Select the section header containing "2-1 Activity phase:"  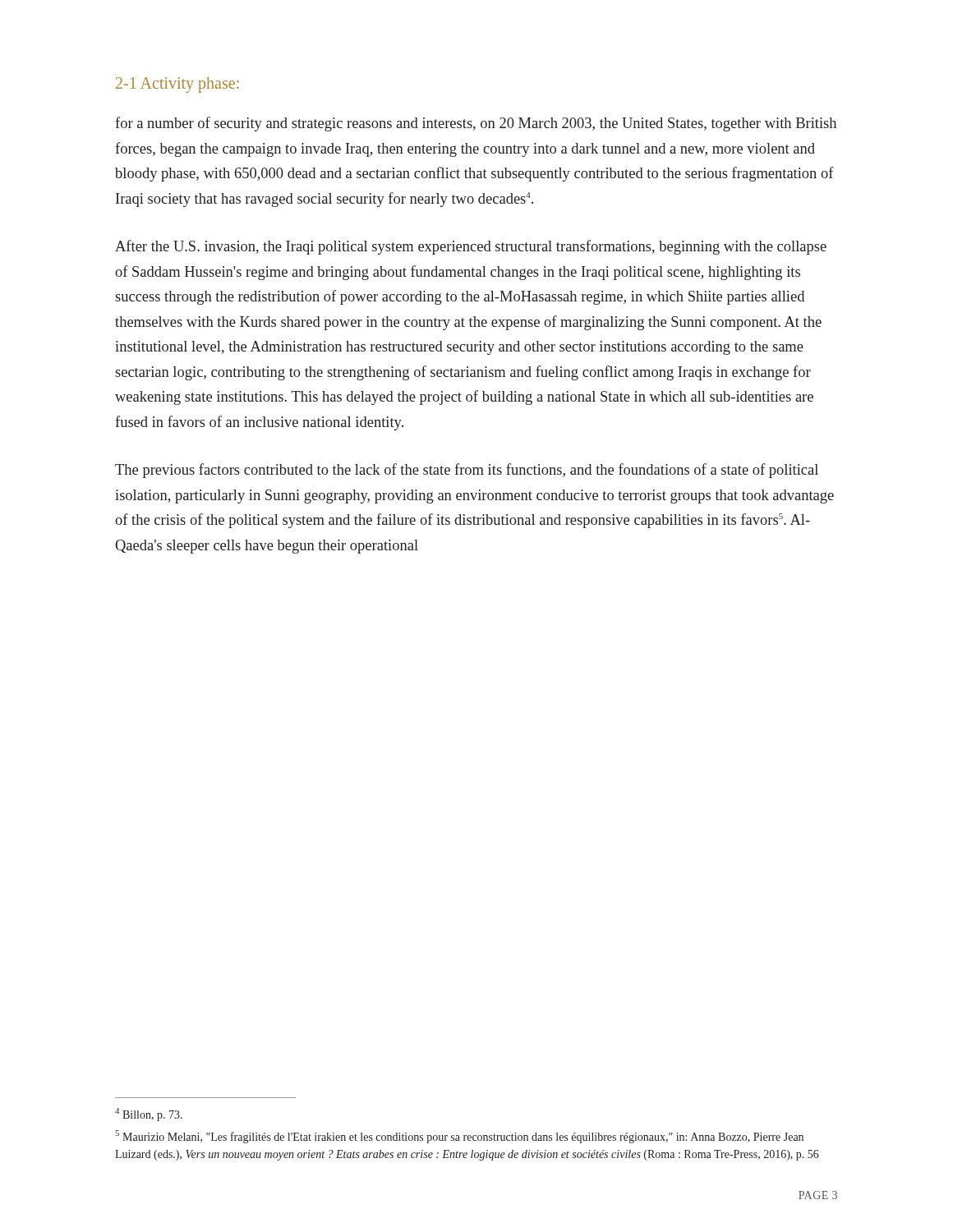coord(178,83)
